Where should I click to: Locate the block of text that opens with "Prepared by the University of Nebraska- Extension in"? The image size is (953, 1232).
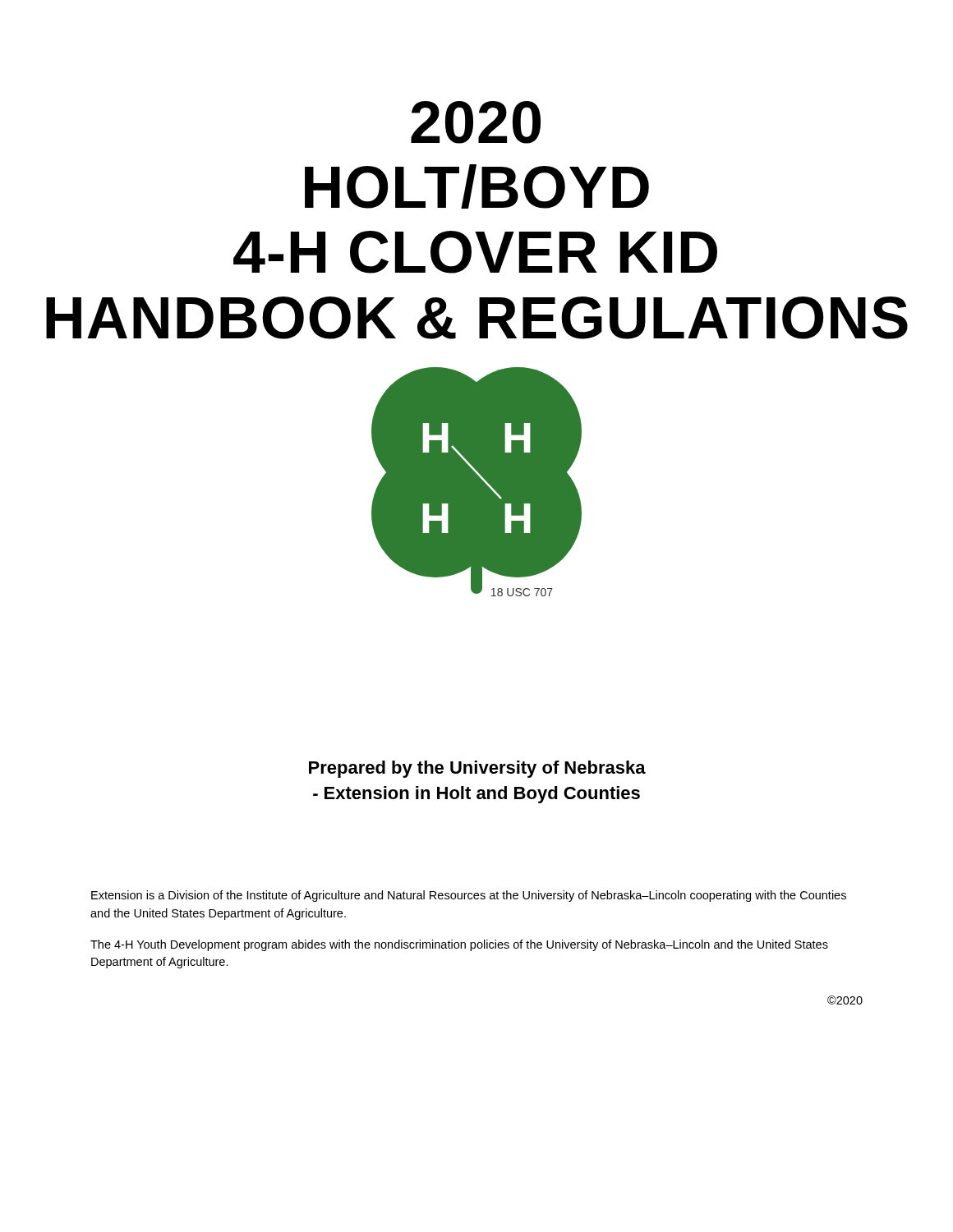point(476,781)
